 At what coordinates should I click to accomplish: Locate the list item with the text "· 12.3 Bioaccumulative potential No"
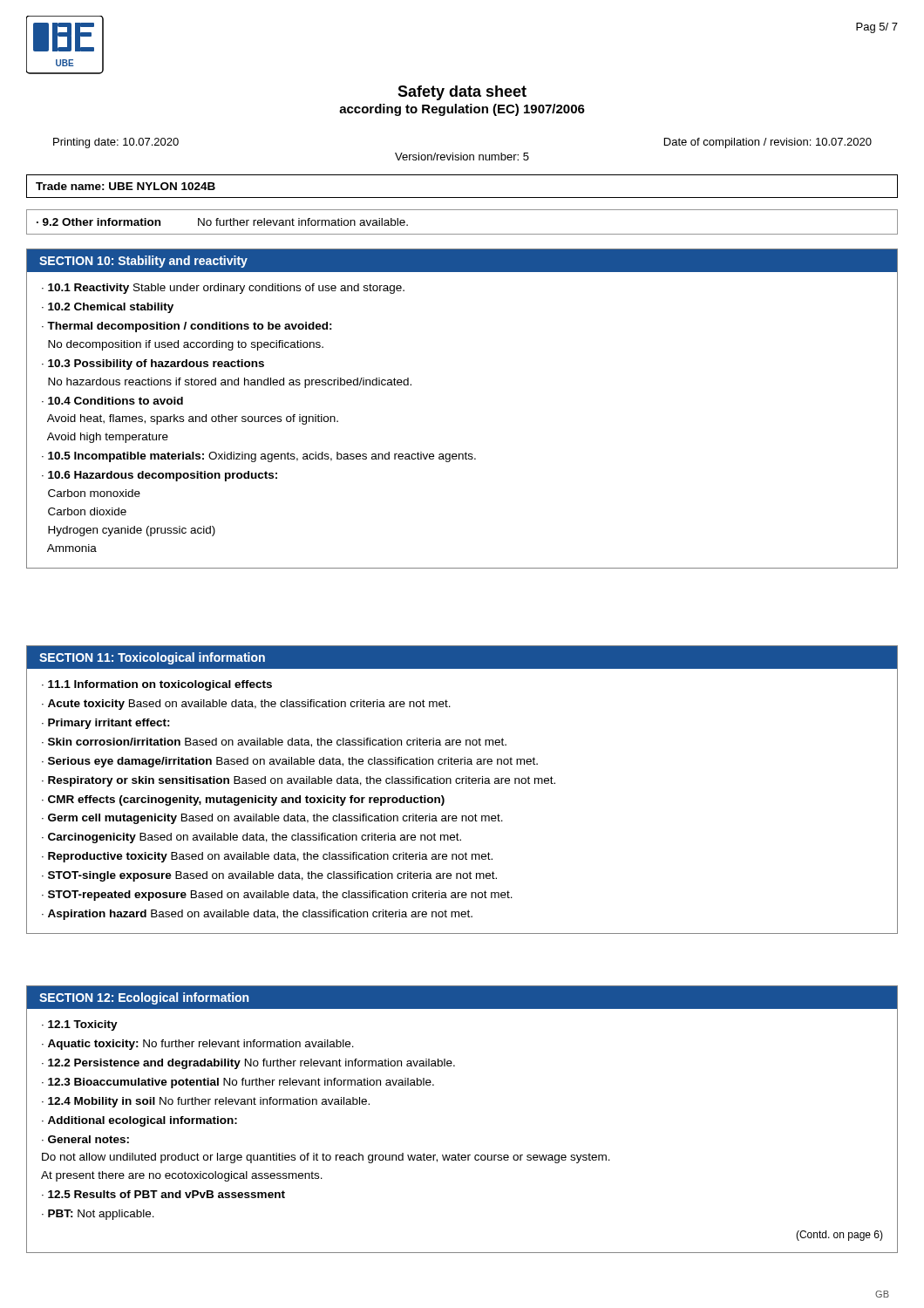click(238, 1081)
